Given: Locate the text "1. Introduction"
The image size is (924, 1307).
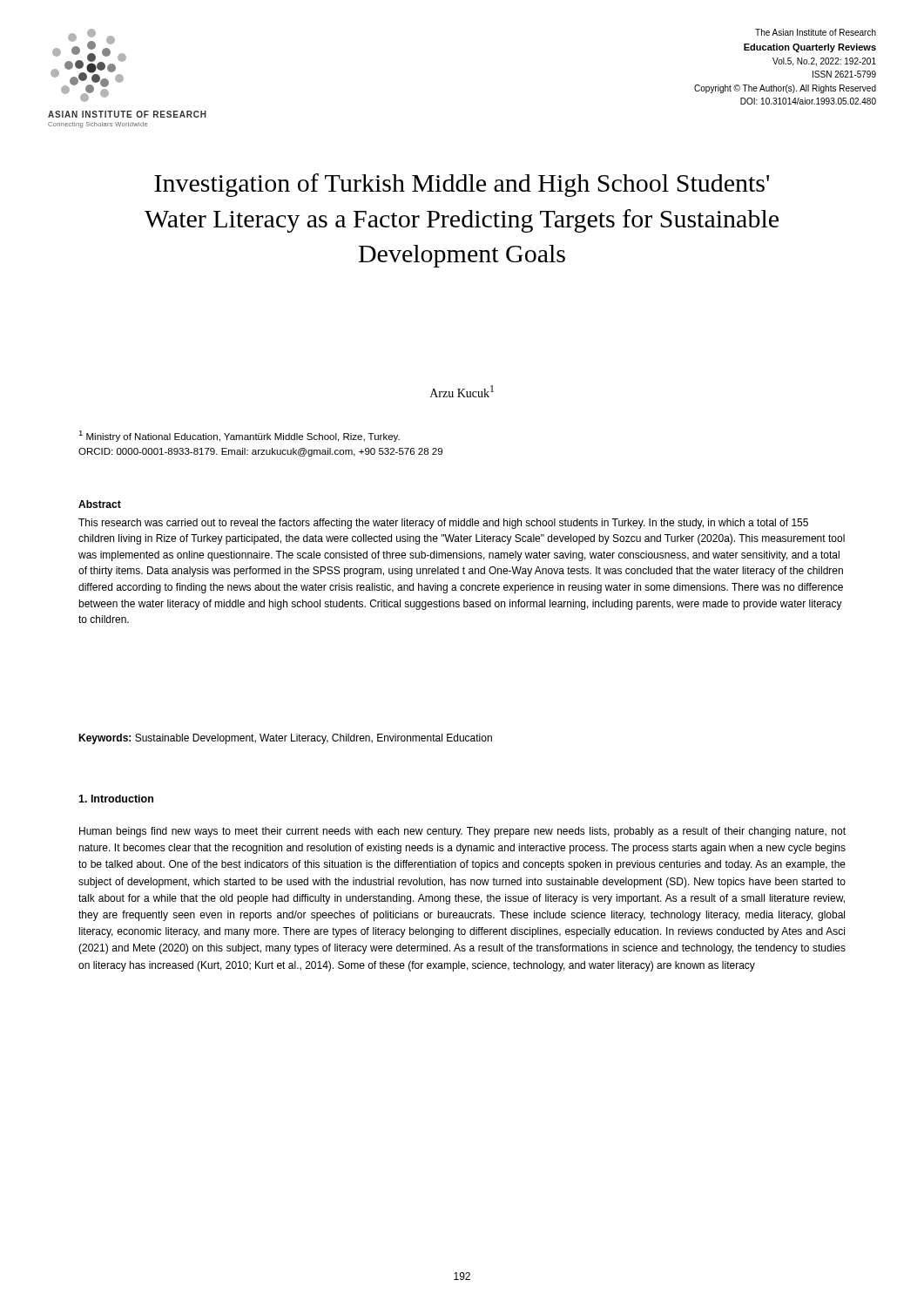Looking at the screenshot, I should point(116,799).
